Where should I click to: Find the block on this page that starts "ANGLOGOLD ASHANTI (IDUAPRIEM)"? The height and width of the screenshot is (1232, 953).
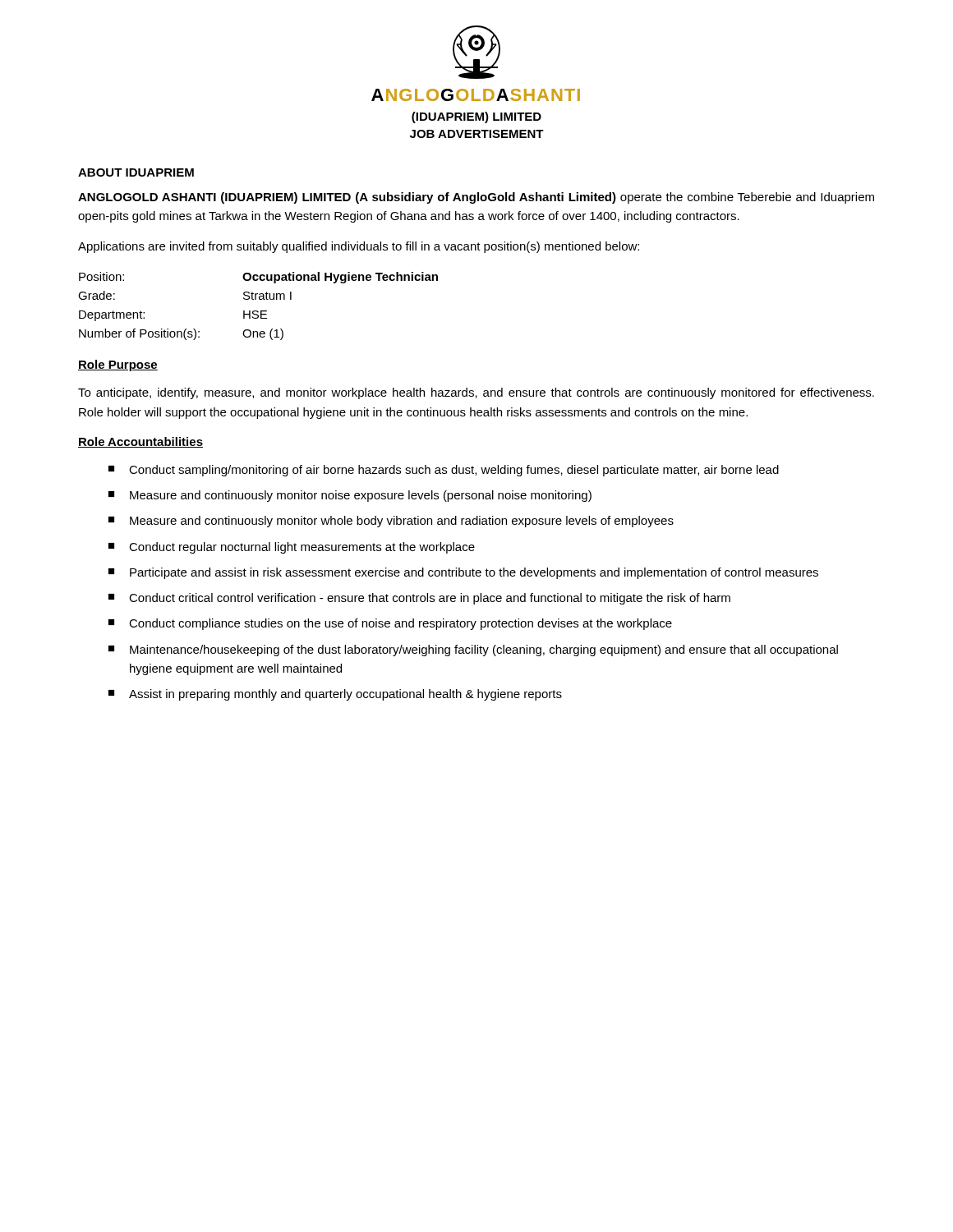click(476, 206)
